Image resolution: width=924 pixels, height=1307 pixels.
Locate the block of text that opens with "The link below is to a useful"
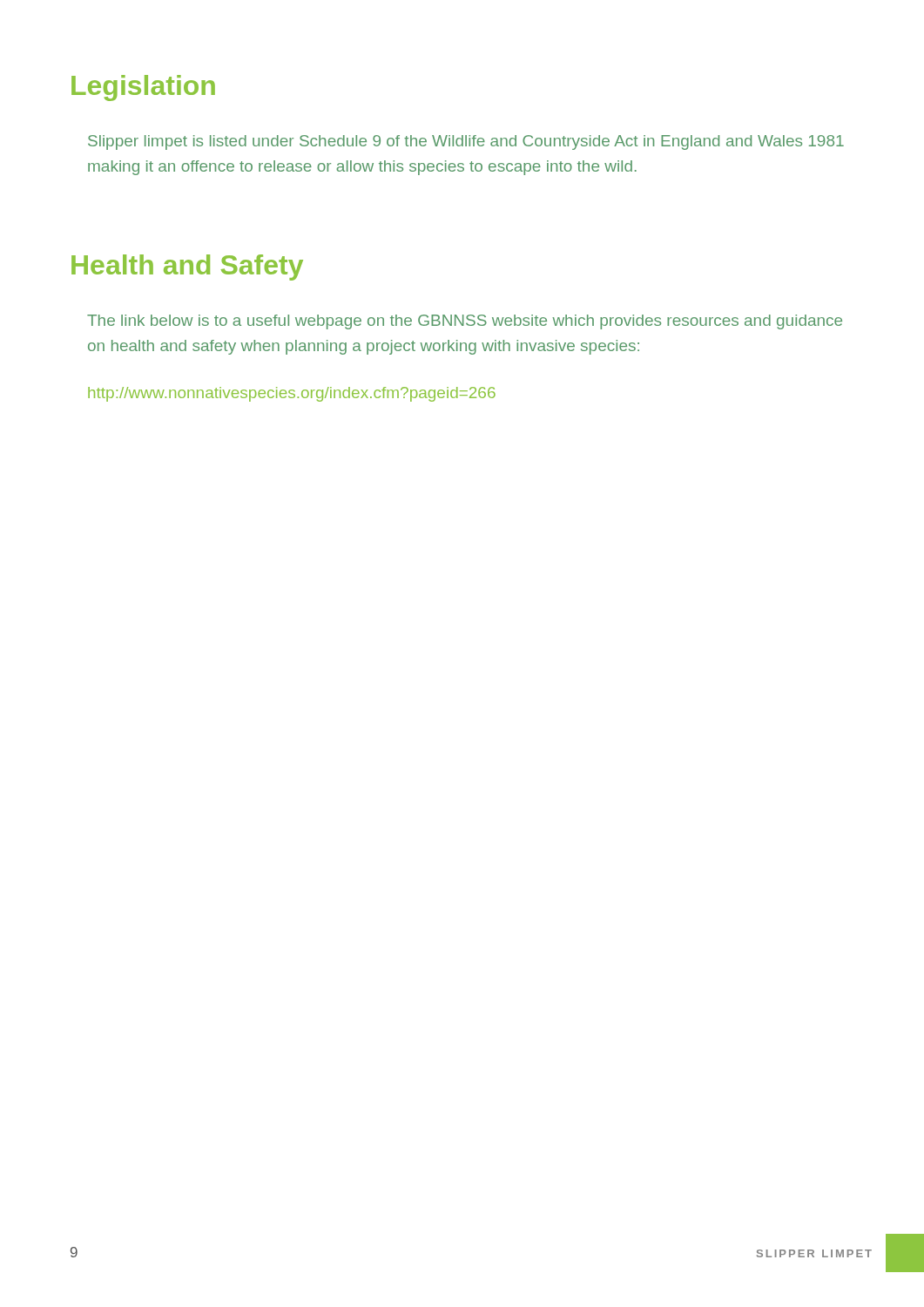click(x=471, y=333)
